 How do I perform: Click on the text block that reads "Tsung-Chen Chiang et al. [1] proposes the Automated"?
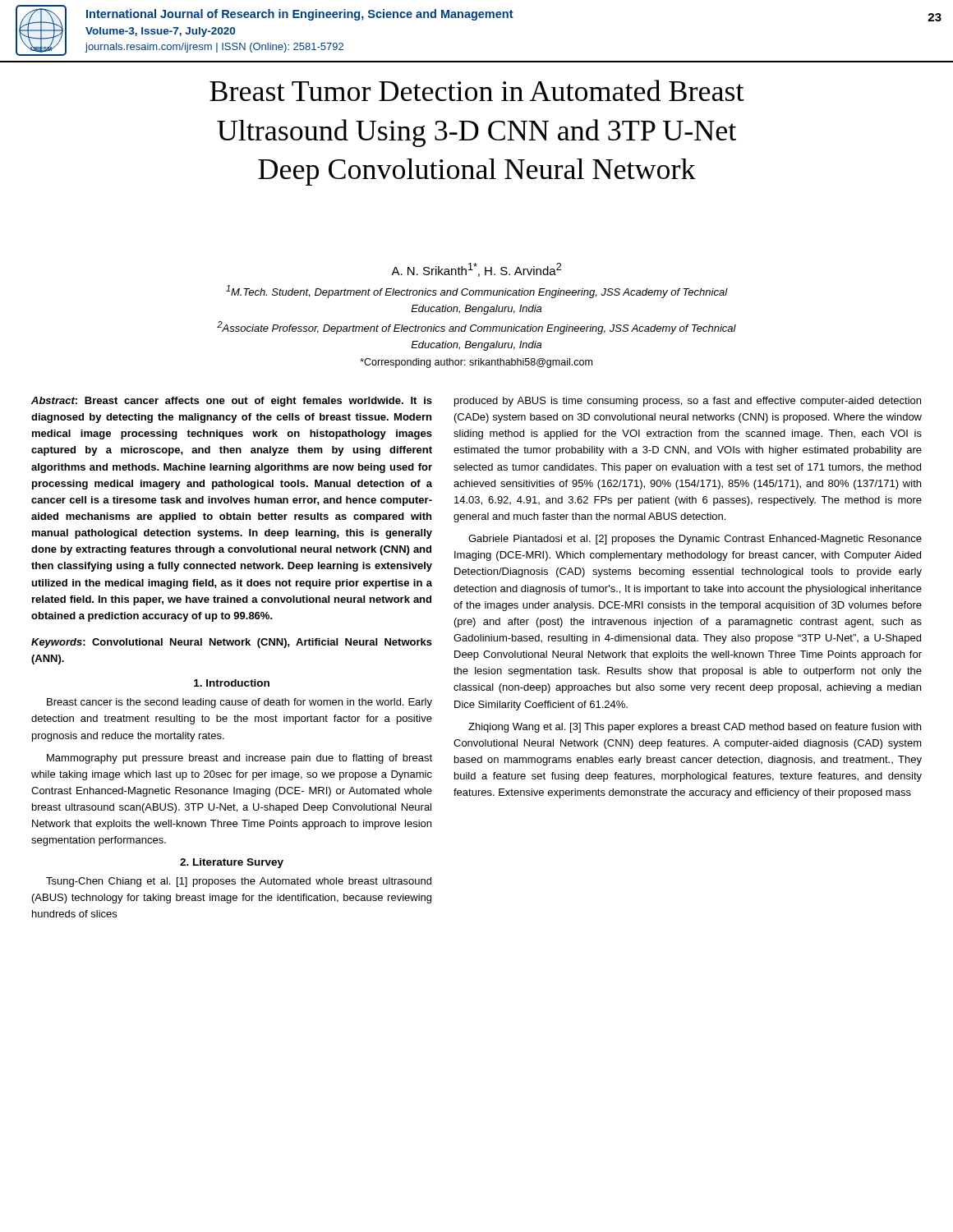(x=232, y=897)
